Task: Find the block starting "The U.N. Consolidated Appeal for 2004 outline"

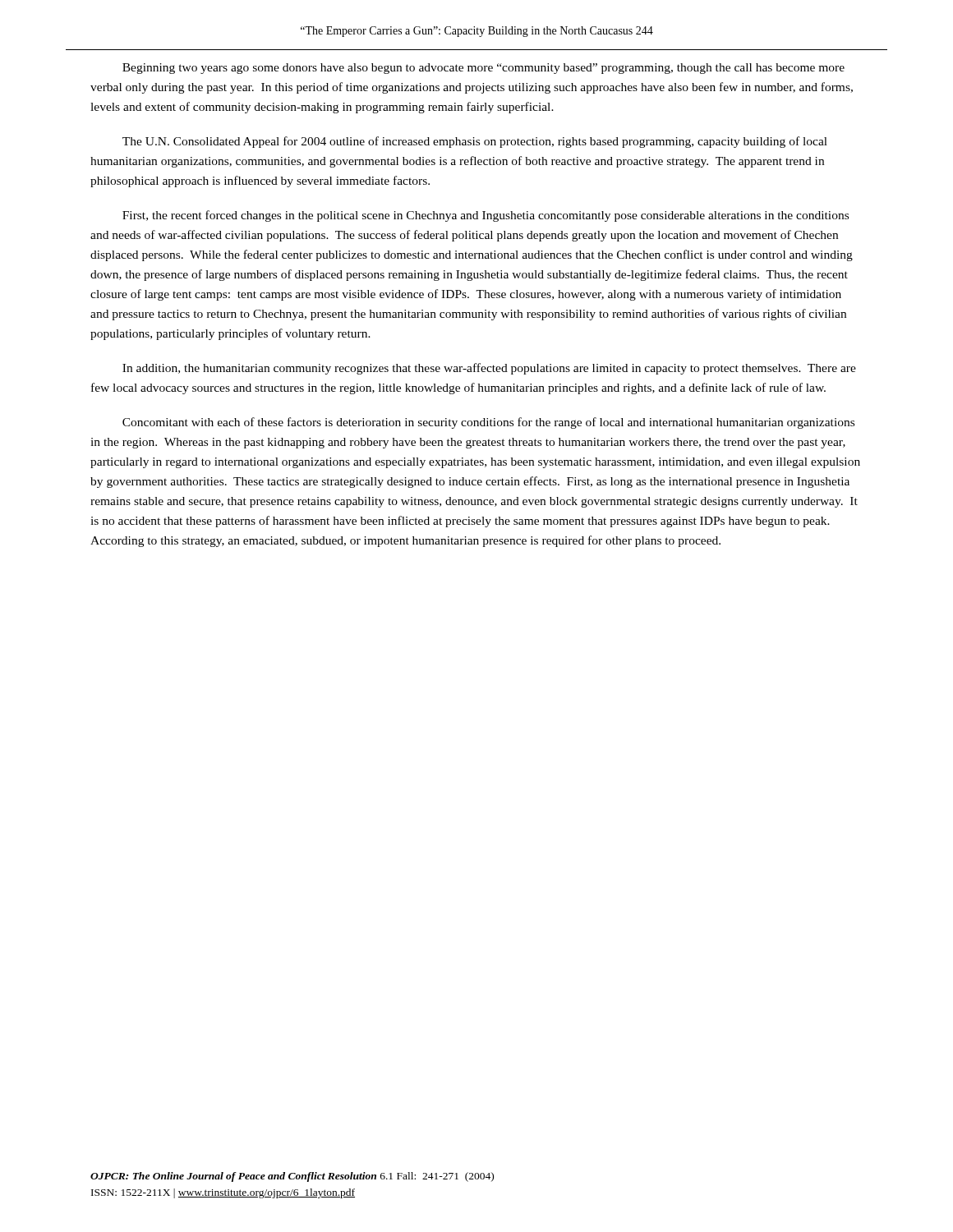Action: coord(459,161)
